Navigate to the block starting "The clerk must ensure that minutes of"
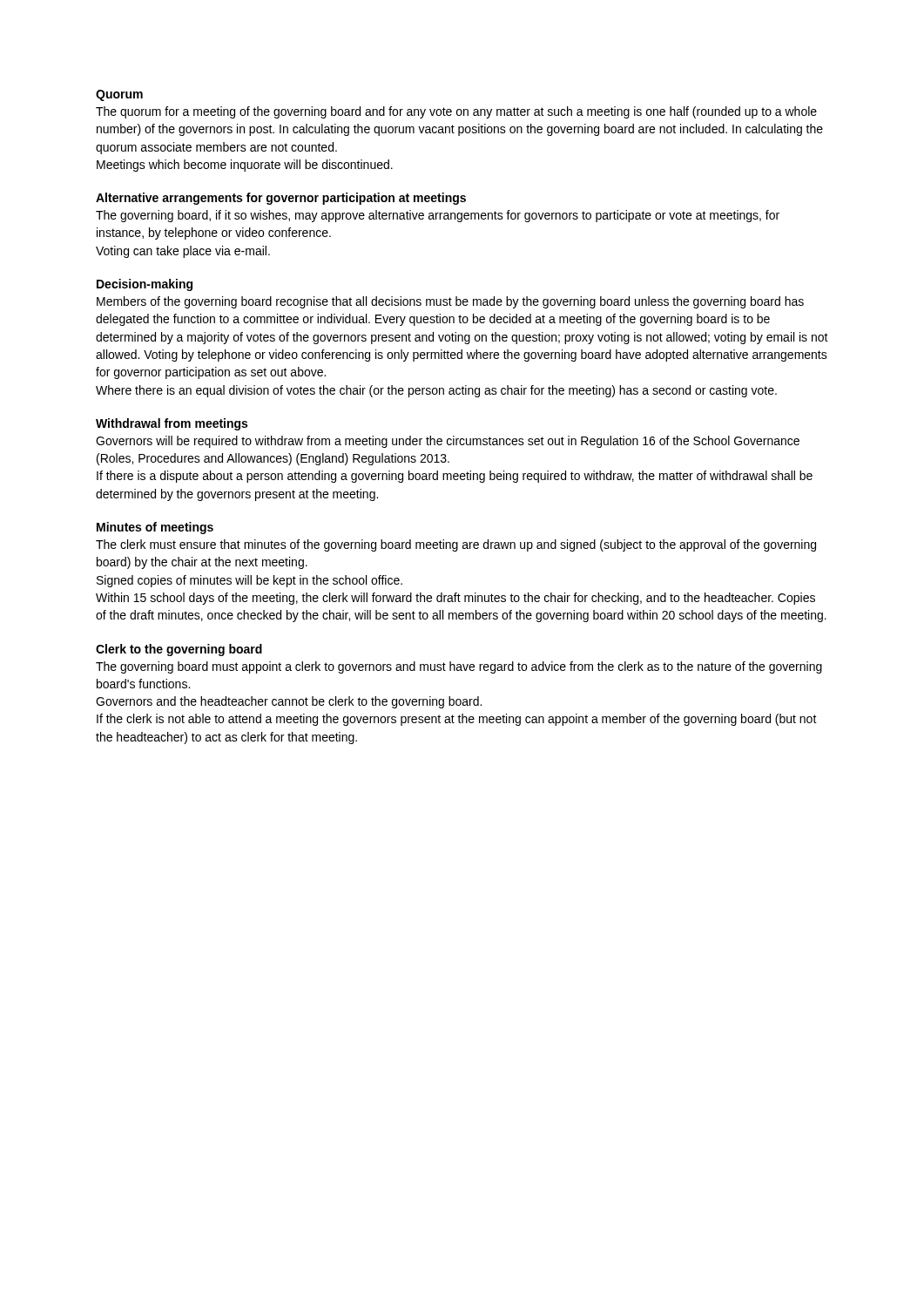Screen dimensions: 1307x924 pyautogui.click(x=456, y=545)
